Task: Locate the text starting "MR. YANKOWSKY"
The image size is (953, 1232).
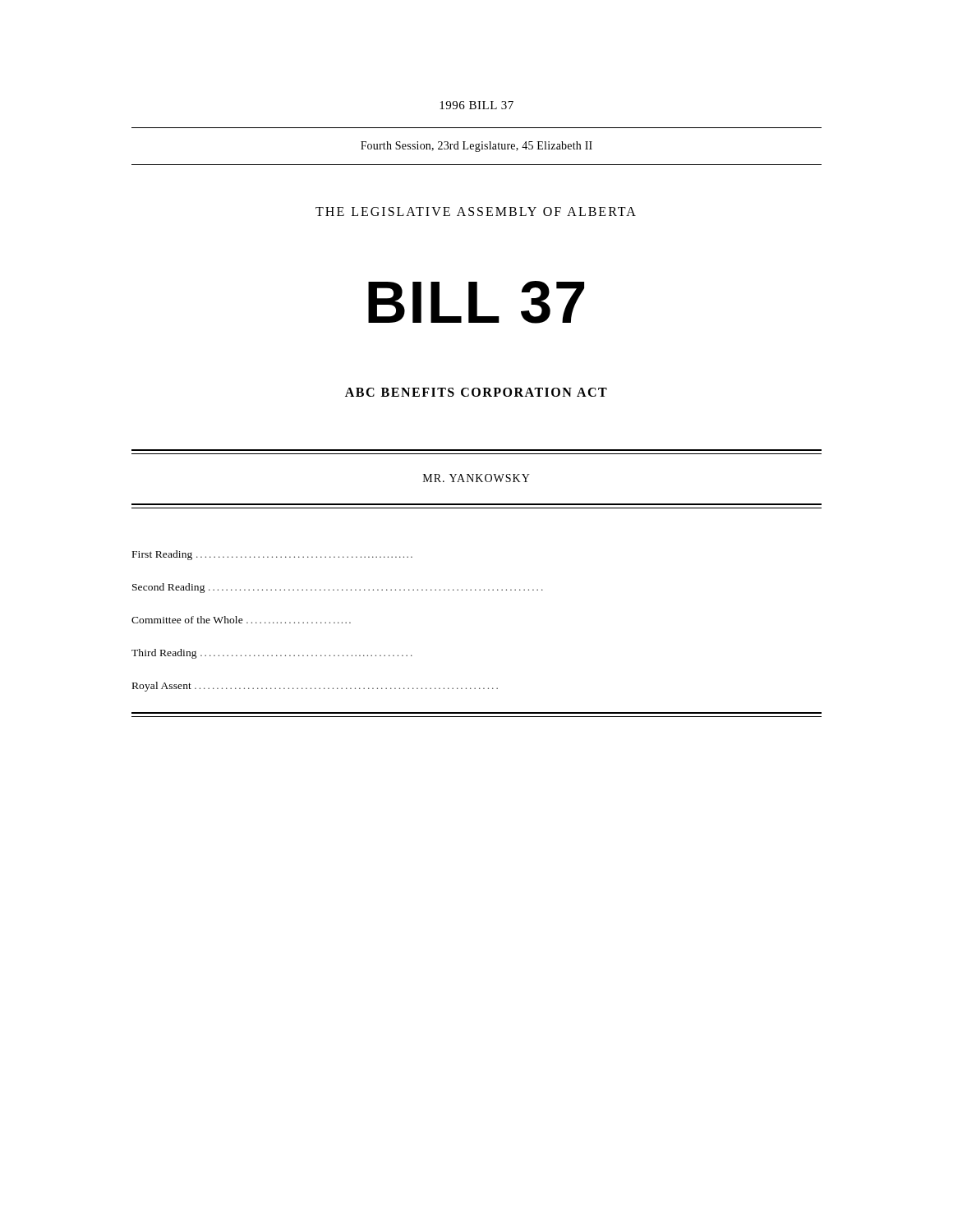Action: [476, 478]
